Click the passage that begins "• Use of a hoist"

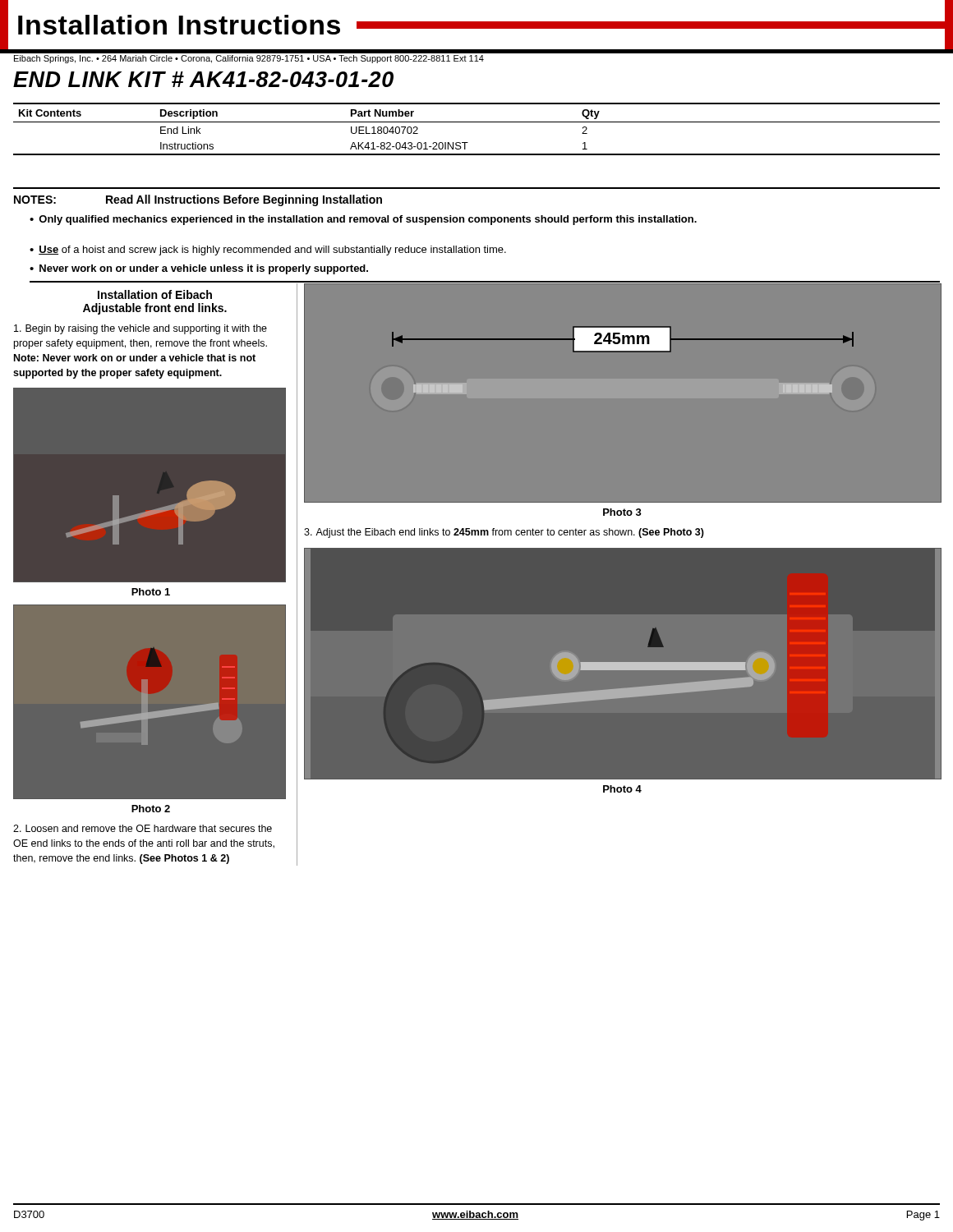pyautogui.click(x=268, y=250)
